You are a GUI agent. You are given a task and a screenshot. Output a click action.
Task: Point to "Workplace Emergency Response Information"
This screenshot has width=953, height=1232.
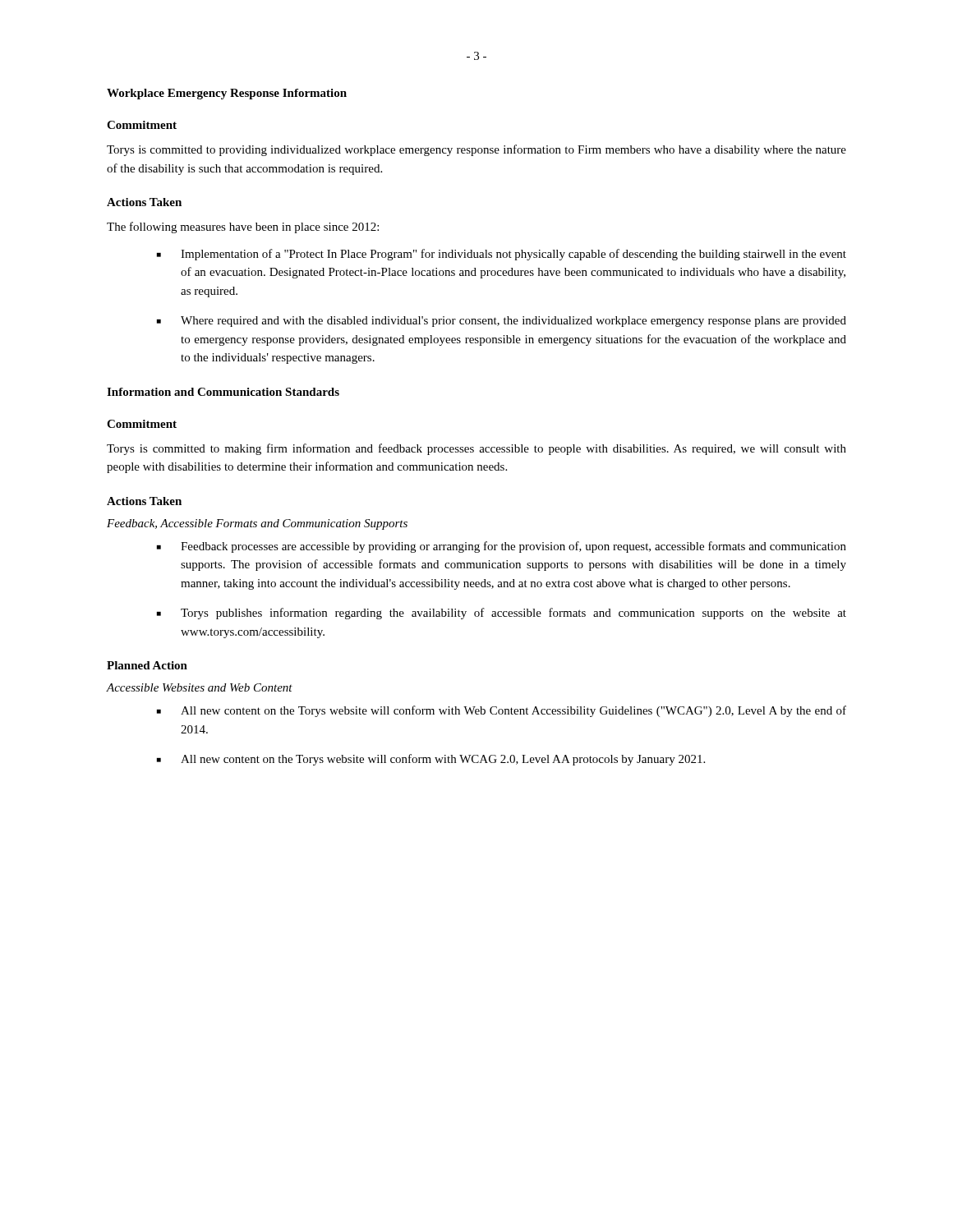point(227,93)
